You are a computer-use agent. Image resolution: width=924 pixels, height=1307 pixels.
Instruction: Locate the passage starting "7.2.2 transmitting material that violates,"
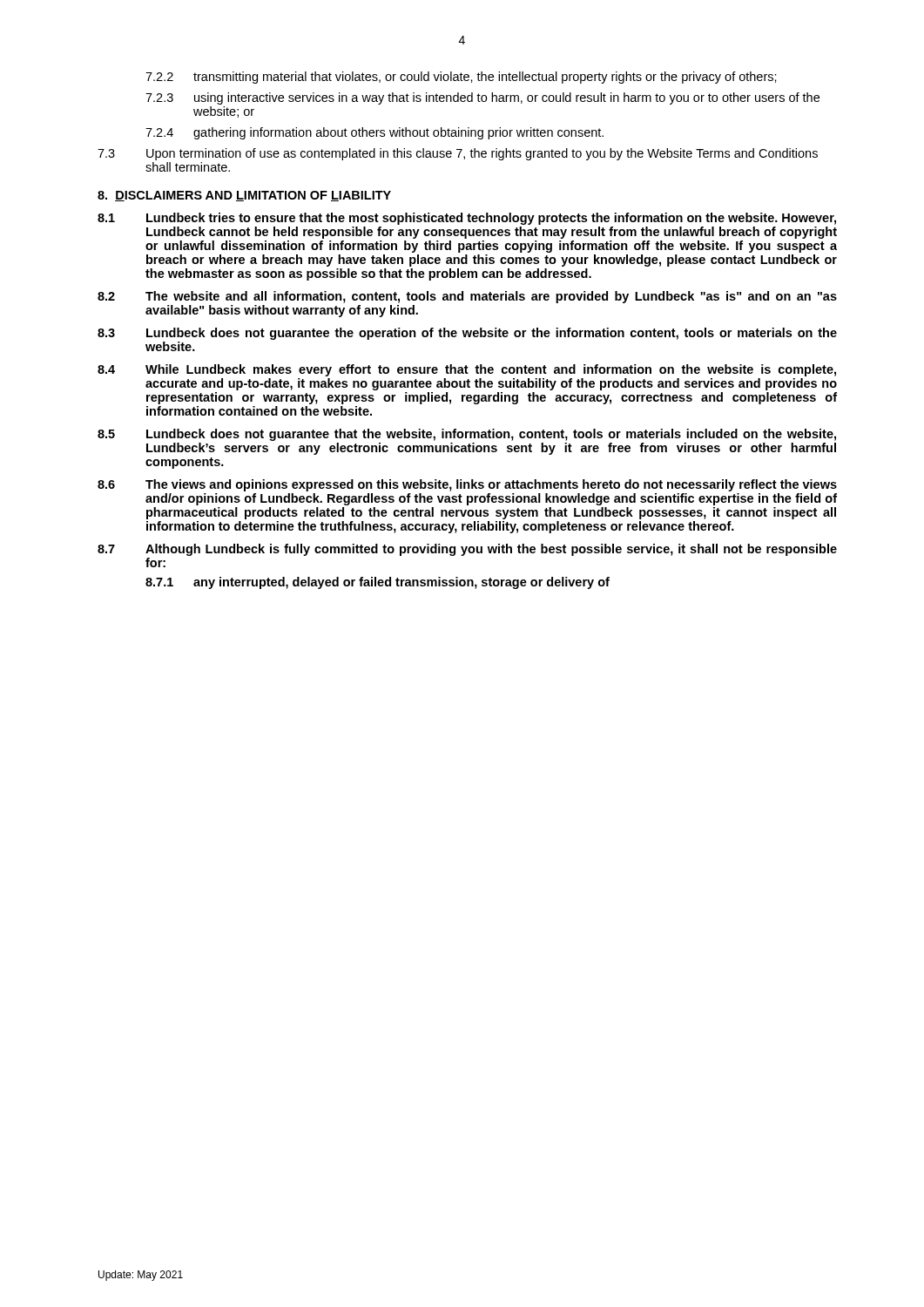click(x=491, y=105)
